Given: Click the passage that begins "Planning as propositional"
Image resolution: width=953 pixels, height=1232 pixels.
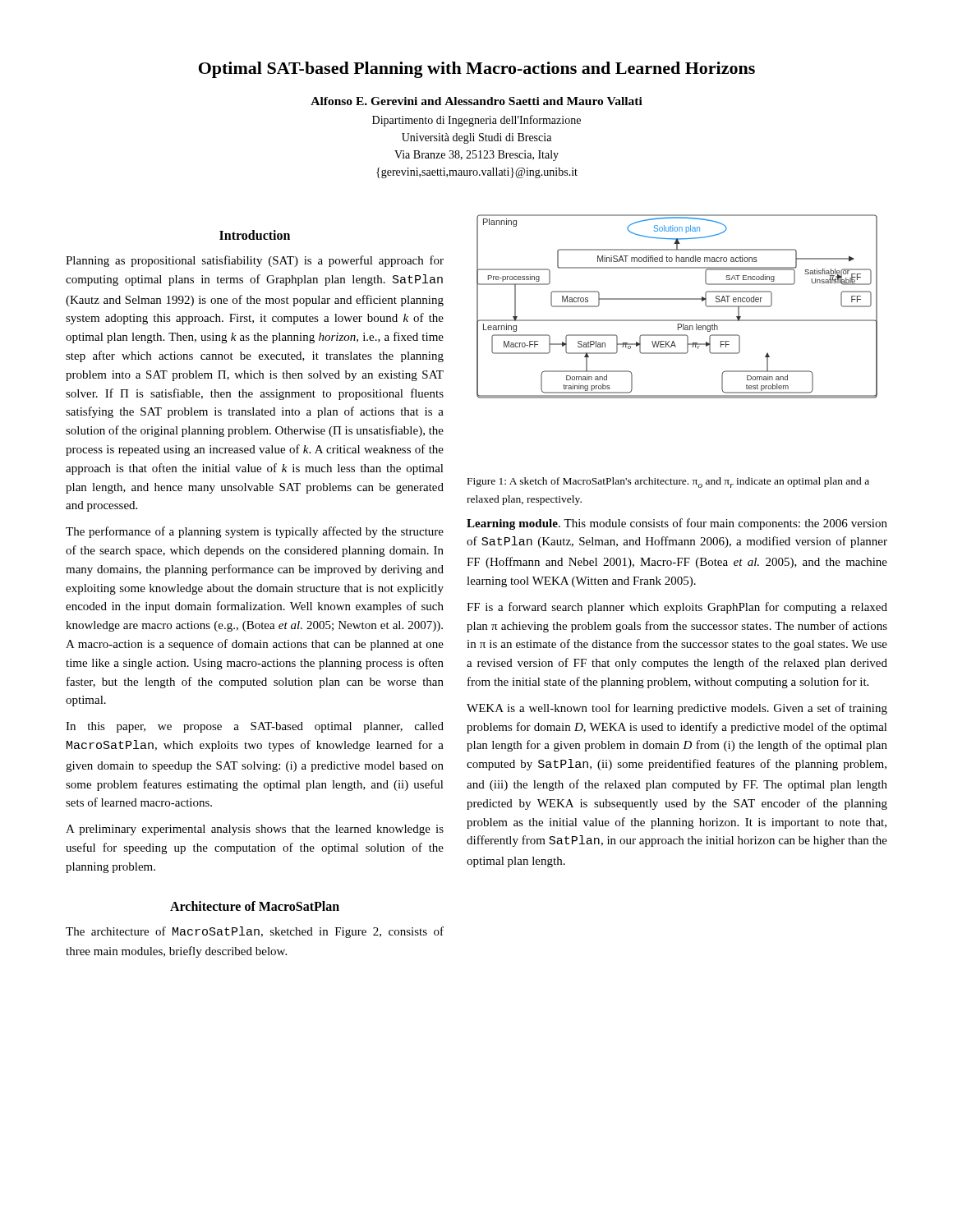Looking at the screenshot, I should pos(255,564).
